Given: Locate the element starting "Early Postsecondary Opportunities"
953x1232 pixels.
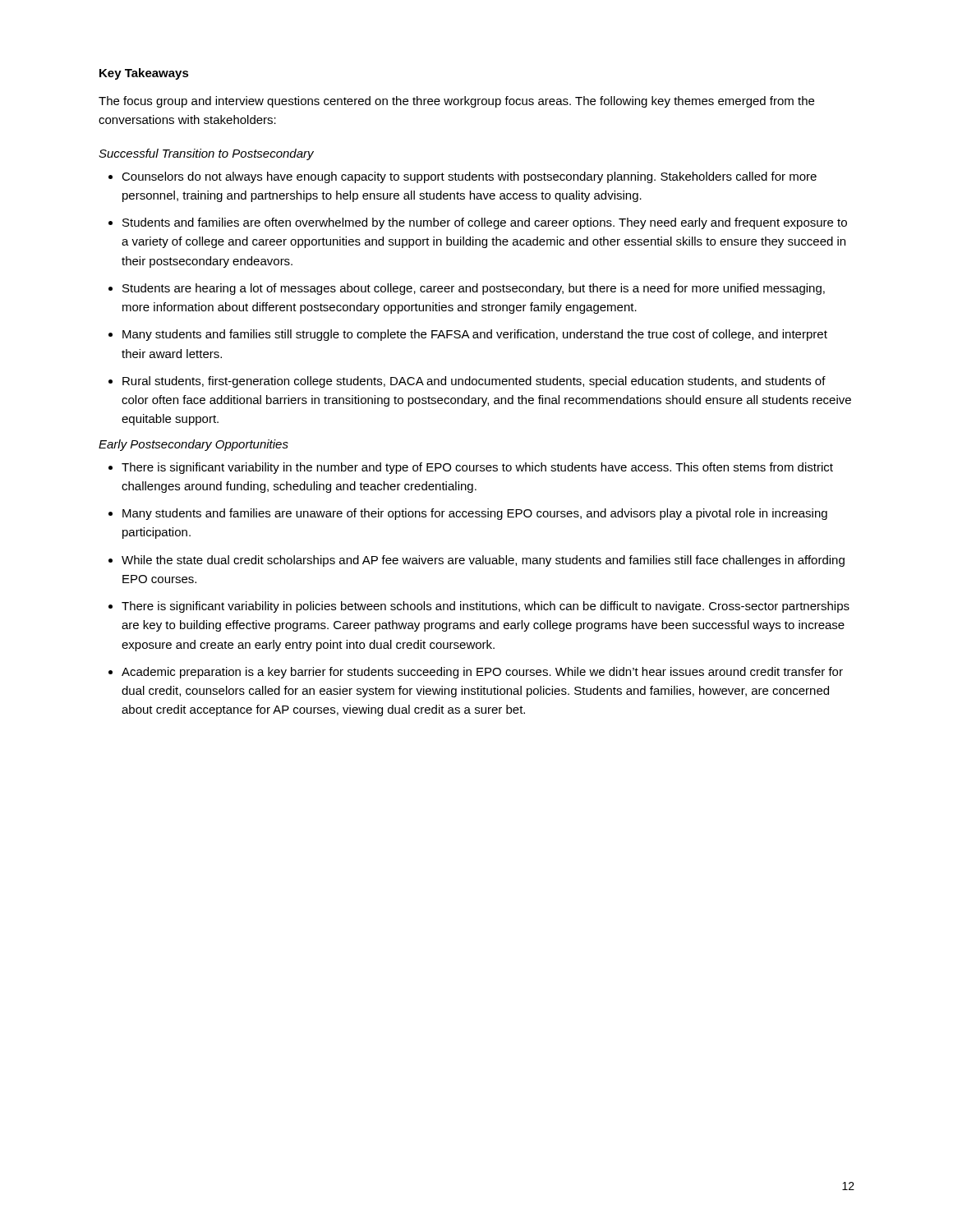Looking at the screenshot, I should pyautogui.click(x=193, y=444).
